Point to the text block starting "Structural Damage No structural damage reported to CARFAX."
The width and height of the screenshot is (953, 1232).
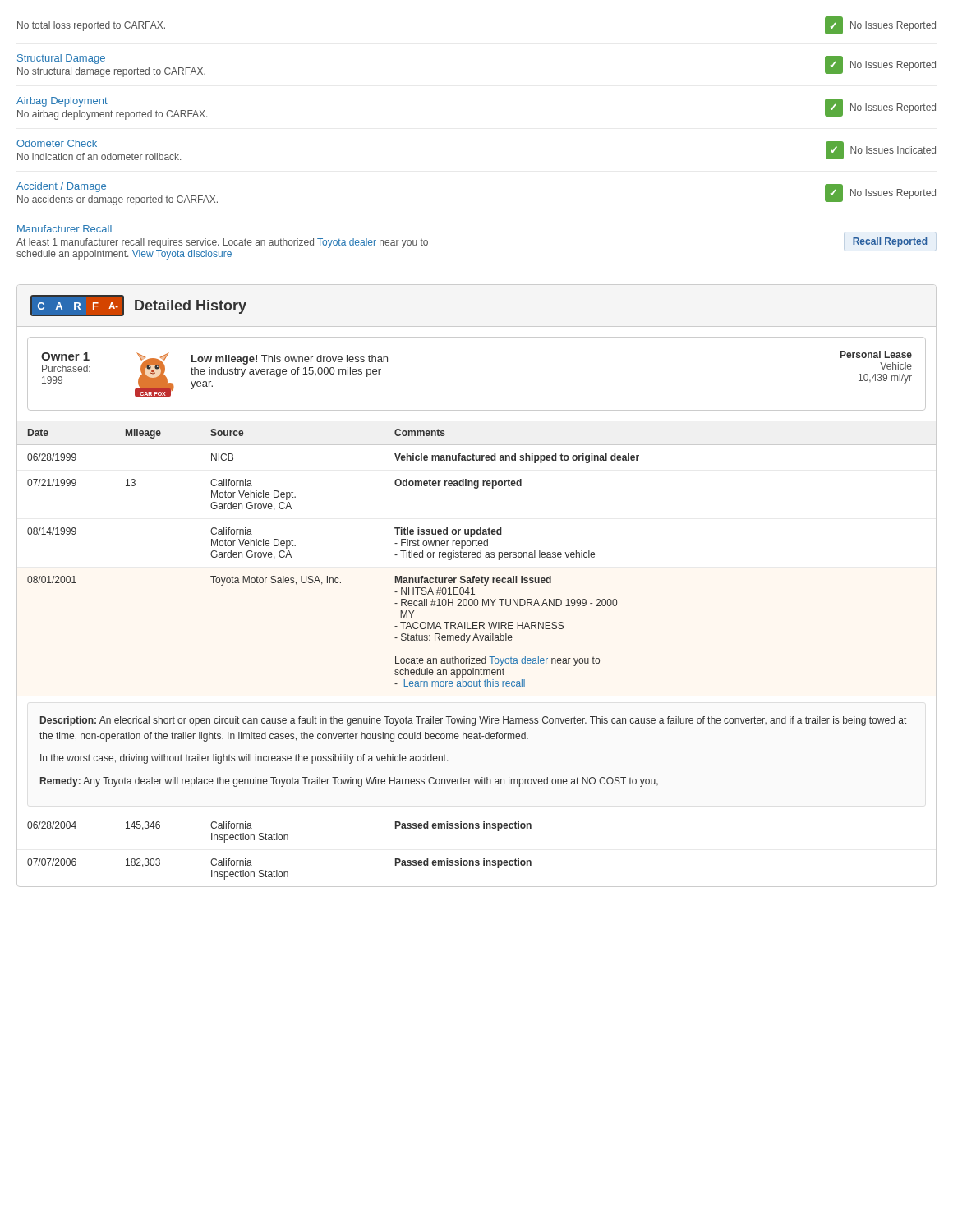[104, 69]
